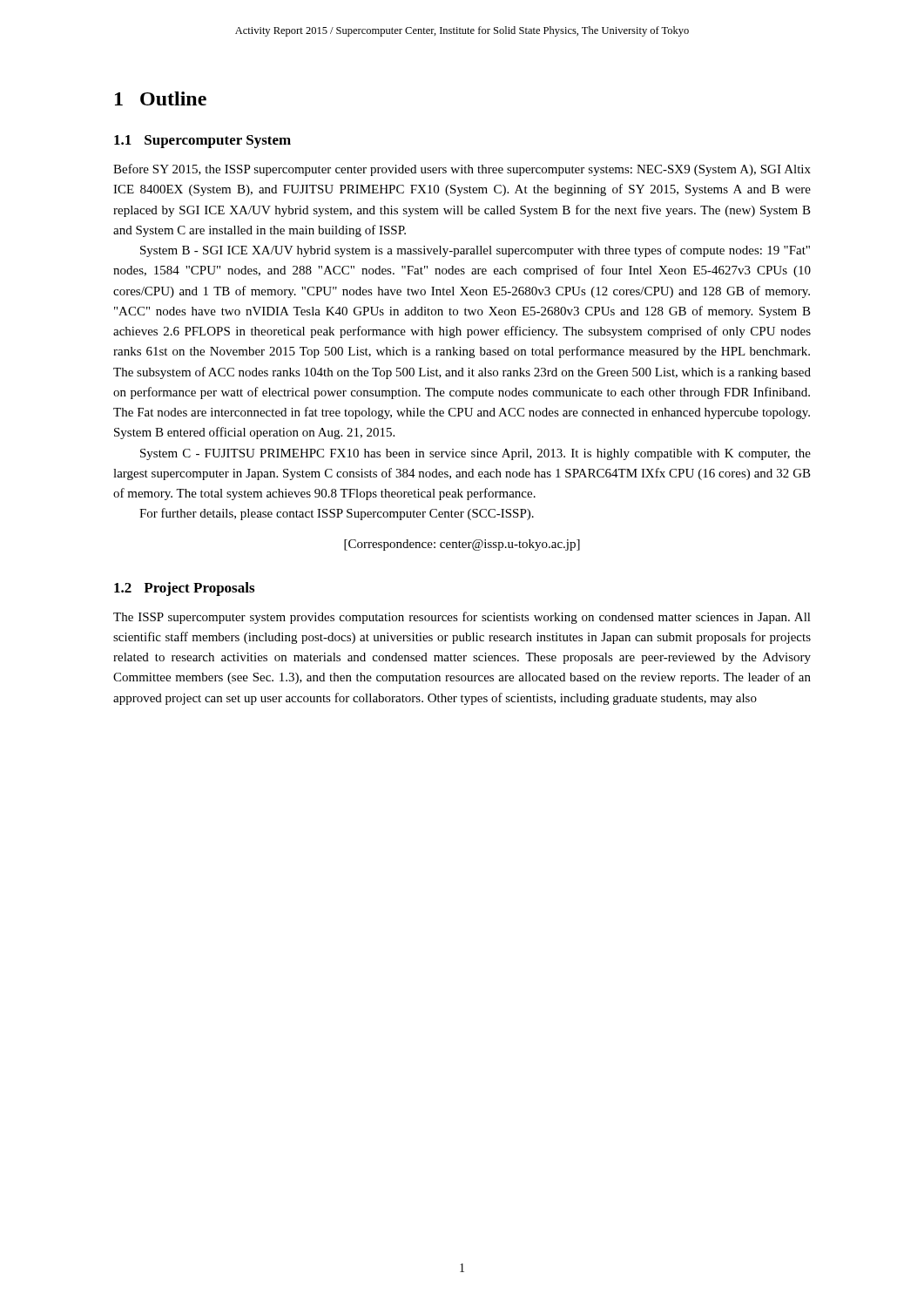Select the section header containing "1.2Project Proposals"

[x=184, y=589]
